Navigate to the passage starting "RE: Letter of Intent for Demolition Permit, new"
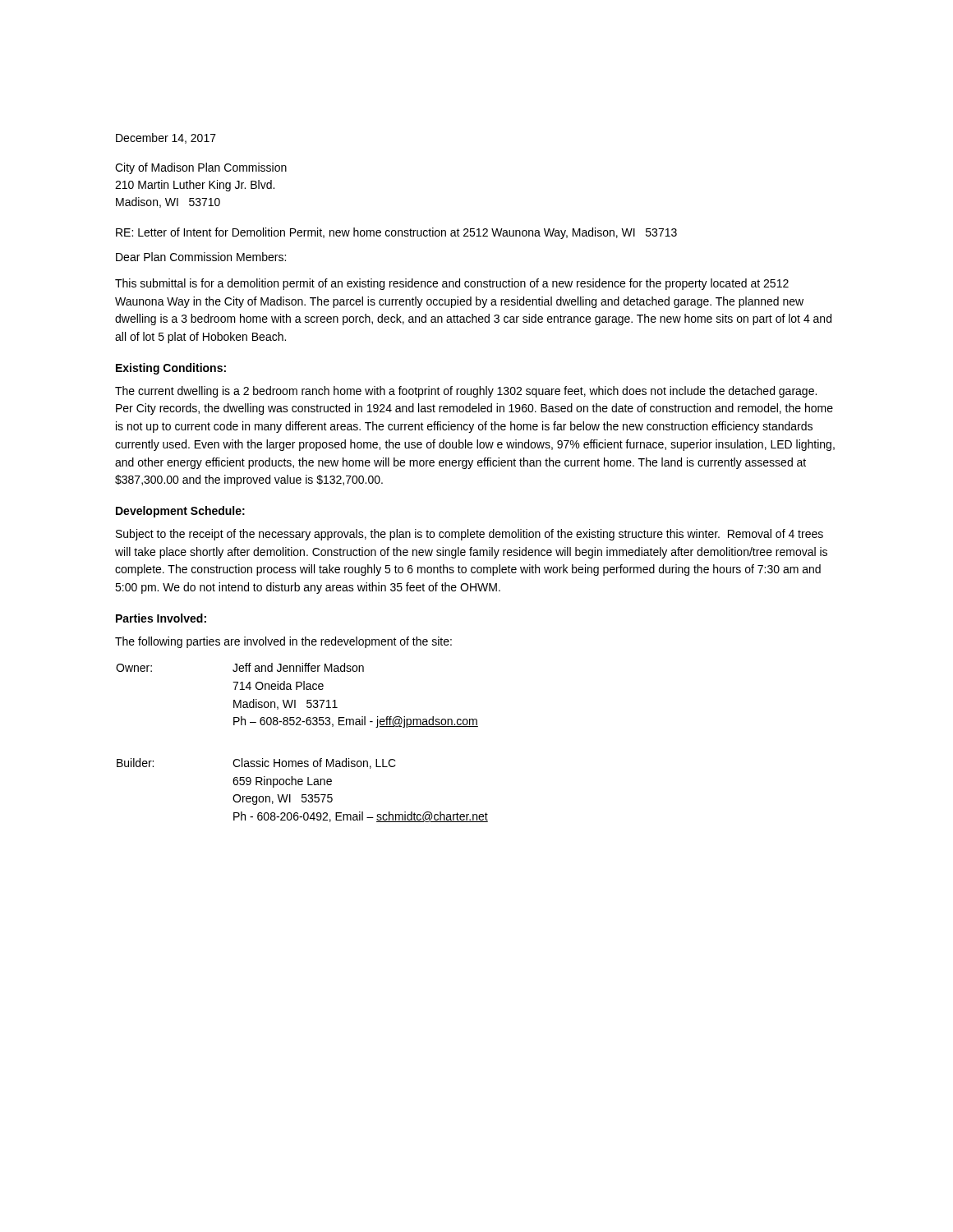The height and width of the screenshot is (1232, 953). point(396,232)
